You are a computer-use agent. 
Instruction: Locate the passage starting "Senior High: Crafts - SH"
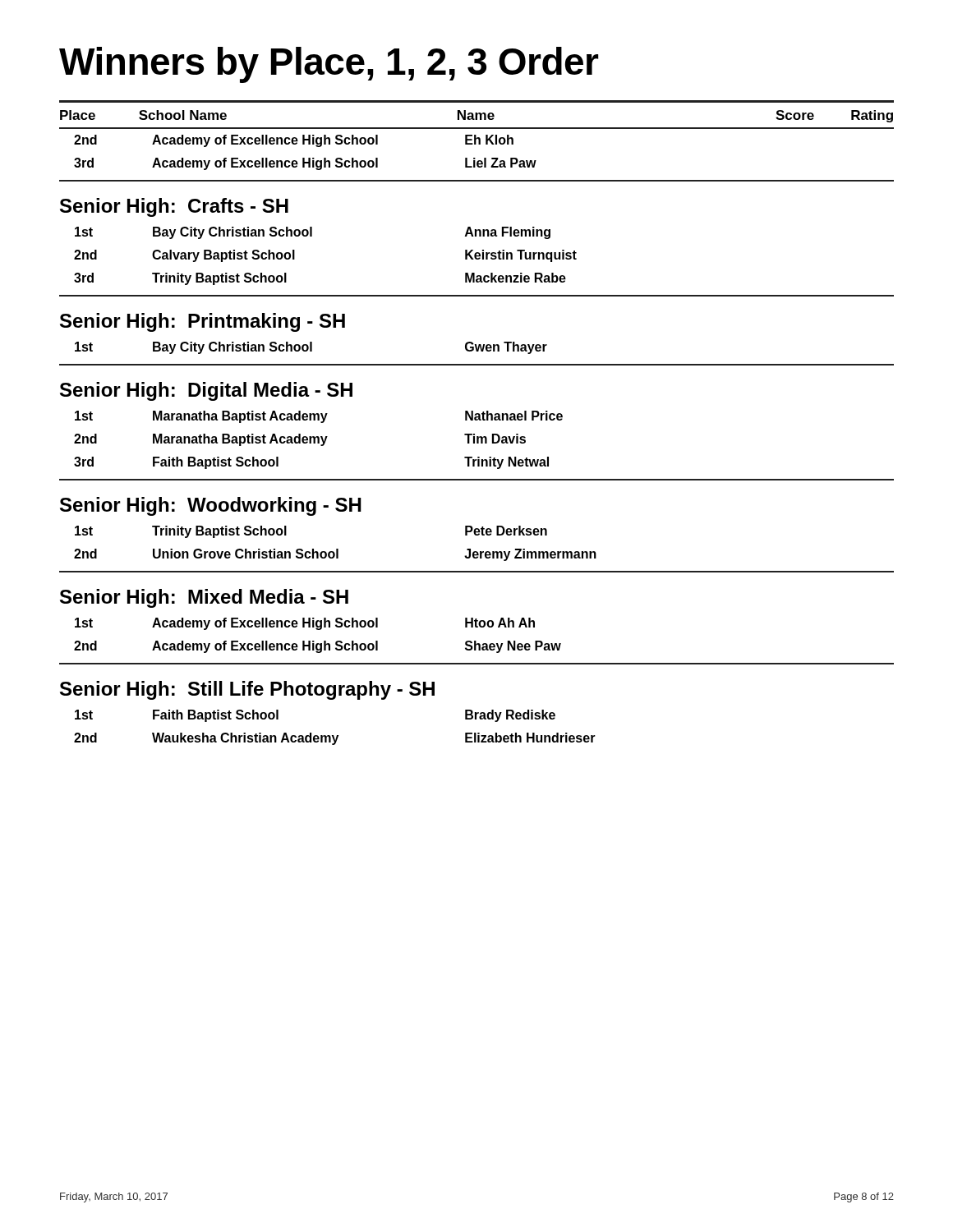pos(174,206)
